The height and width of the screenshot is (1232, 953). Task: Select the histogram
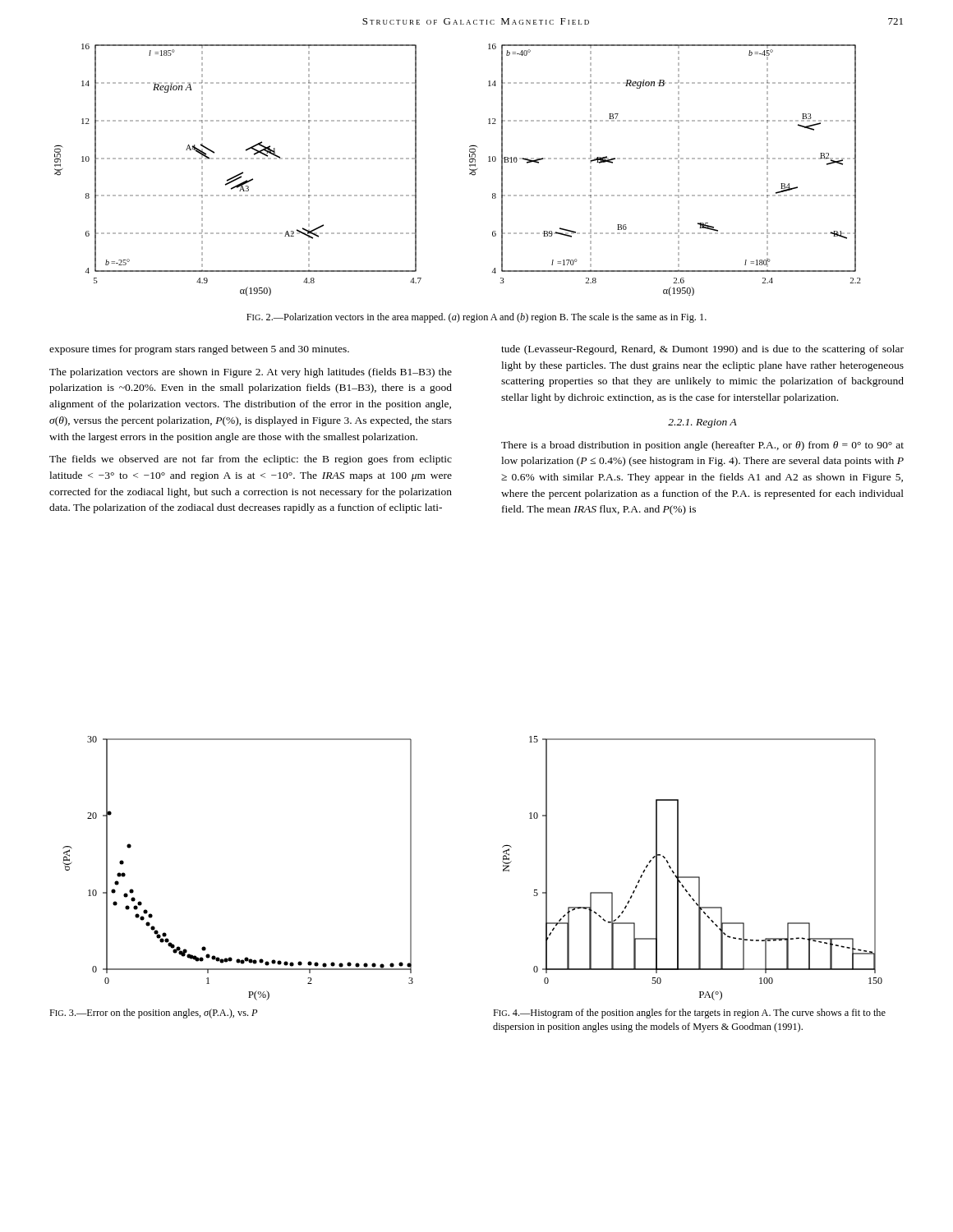point(698,866)
